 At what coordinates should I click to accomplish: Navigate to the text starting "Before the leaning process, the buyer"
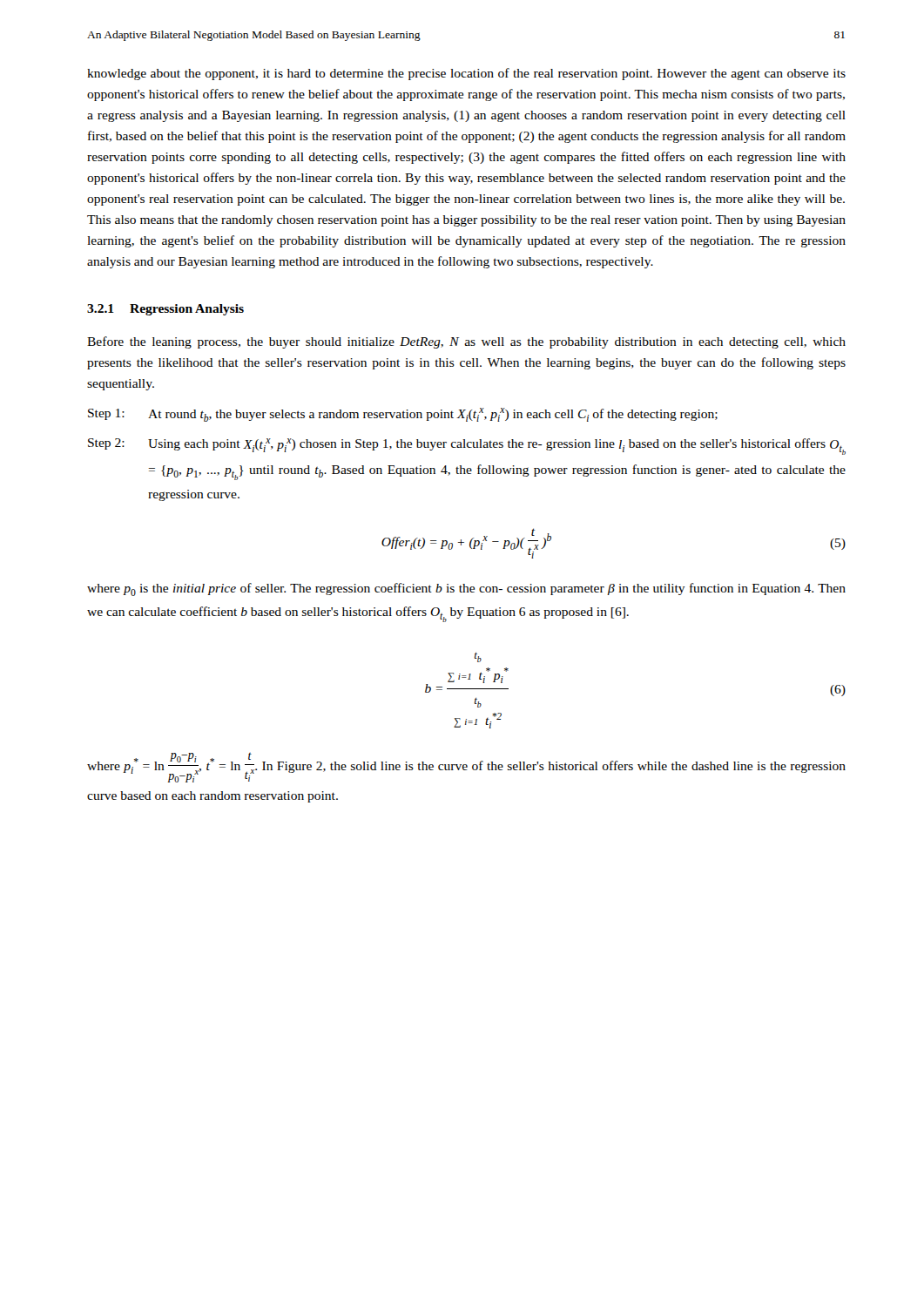[x=466, y=362]
